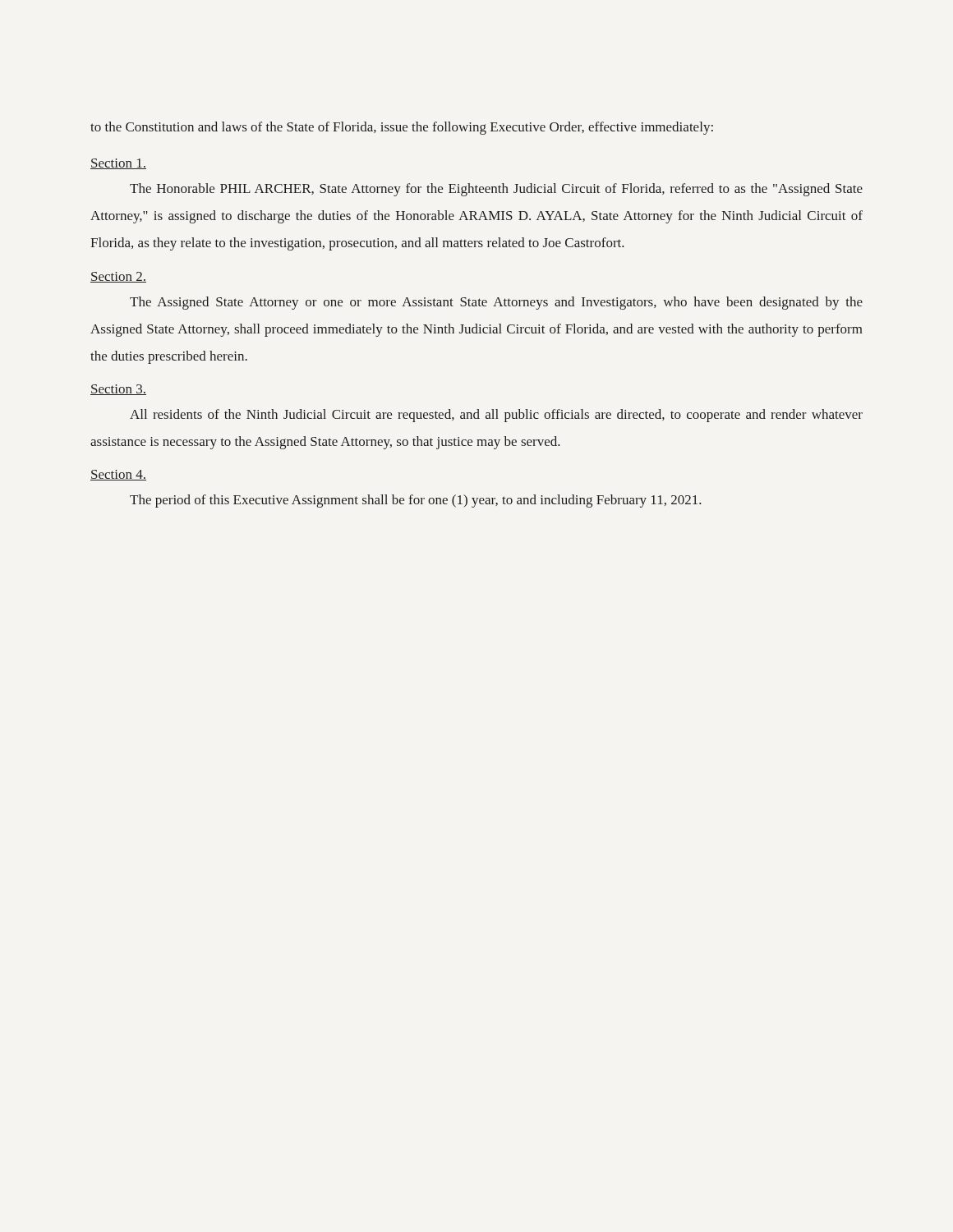953x1232 pixels.
Task: Click on the element starting "Section 1."
Action: pyautogui.click(x=118, y=163)
